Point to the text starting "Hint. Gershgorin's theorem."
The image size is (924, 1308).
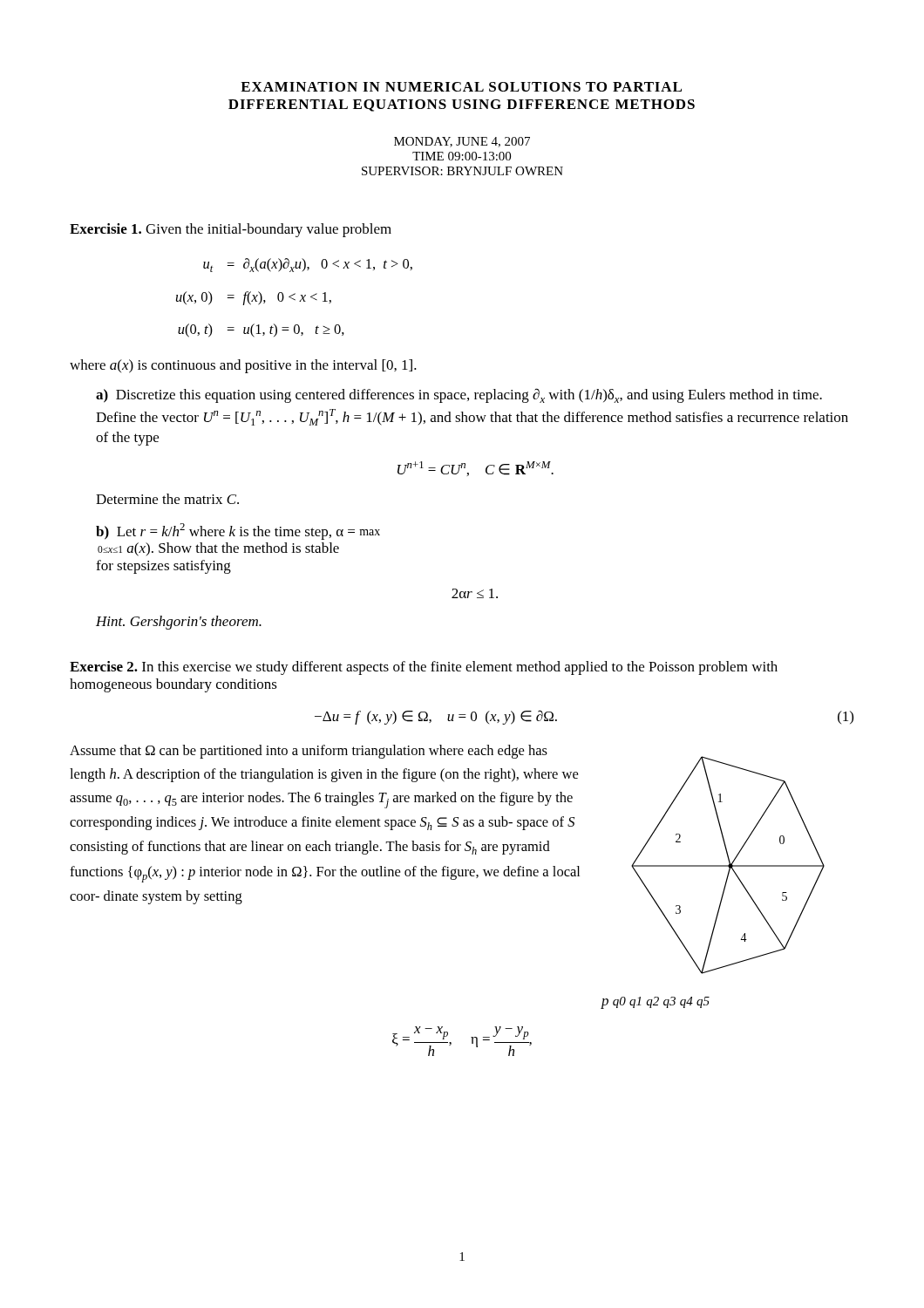tap(179, 622)
